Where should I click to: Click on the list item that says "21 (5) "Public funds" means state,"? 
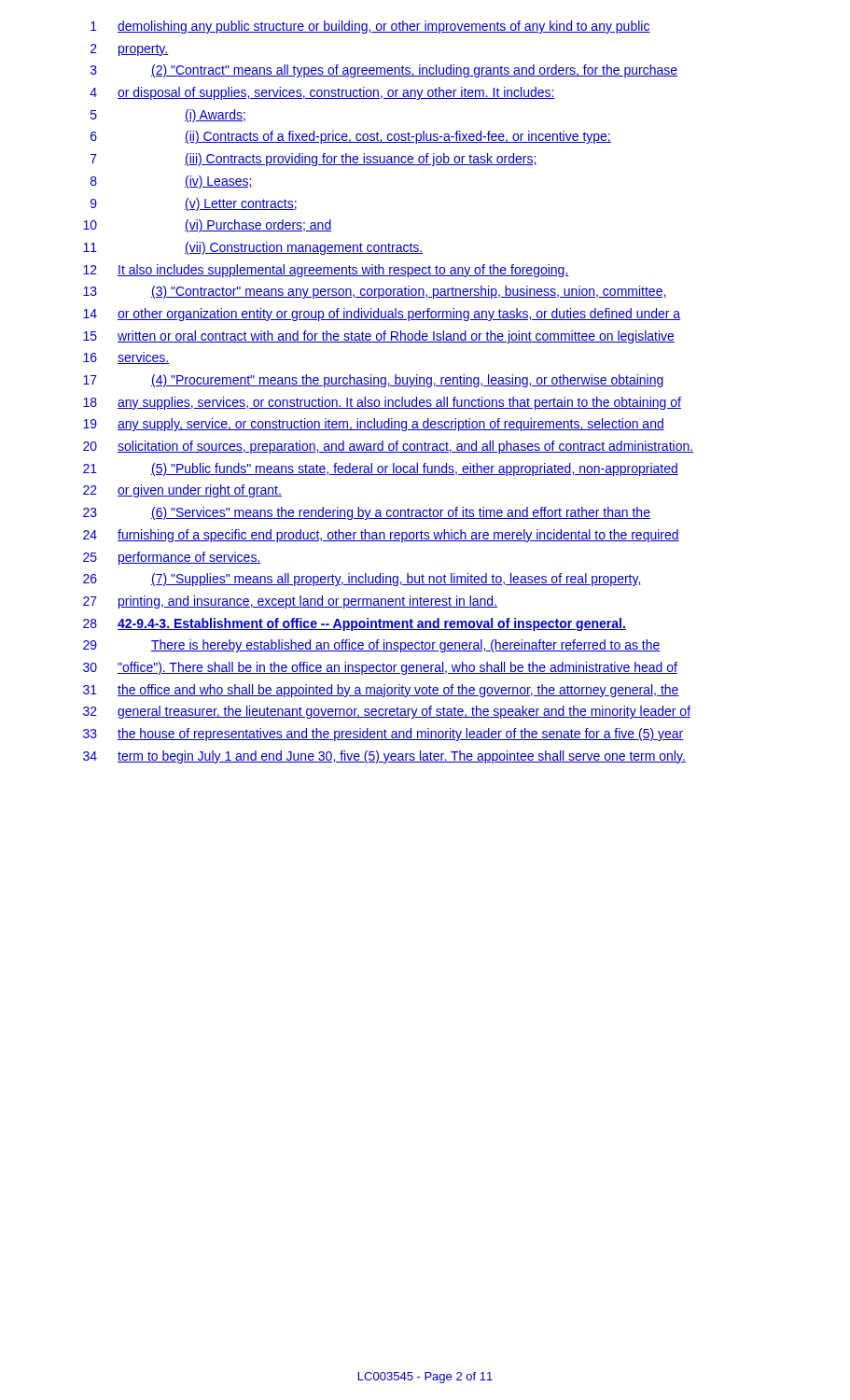pos(435,469)
